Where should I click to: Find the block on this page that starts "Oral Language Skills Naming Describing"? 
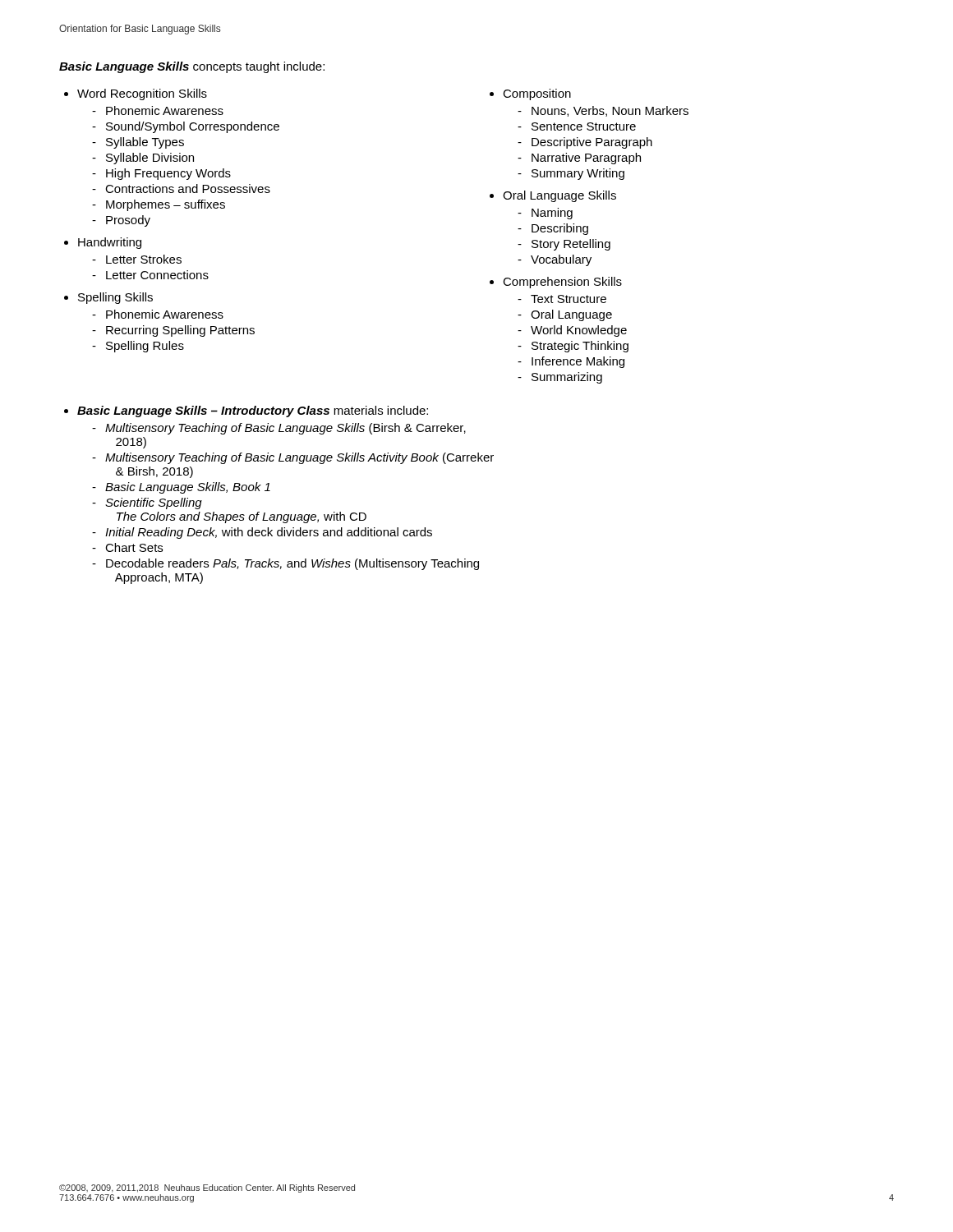pos(553,196)
